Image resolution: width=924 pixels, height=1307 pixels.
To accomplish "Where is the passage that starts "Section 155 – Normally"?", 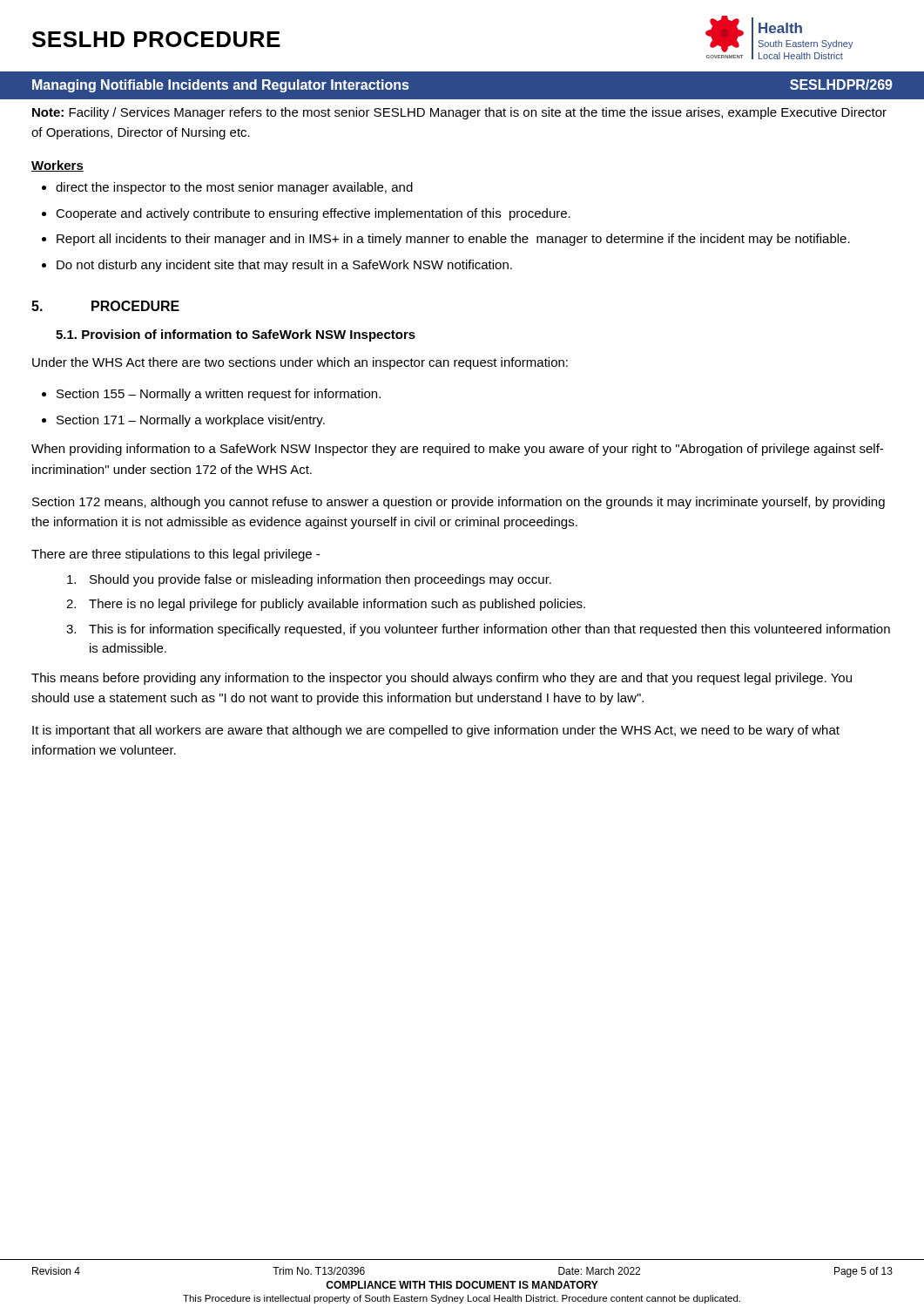I will [x=219, y=394].
